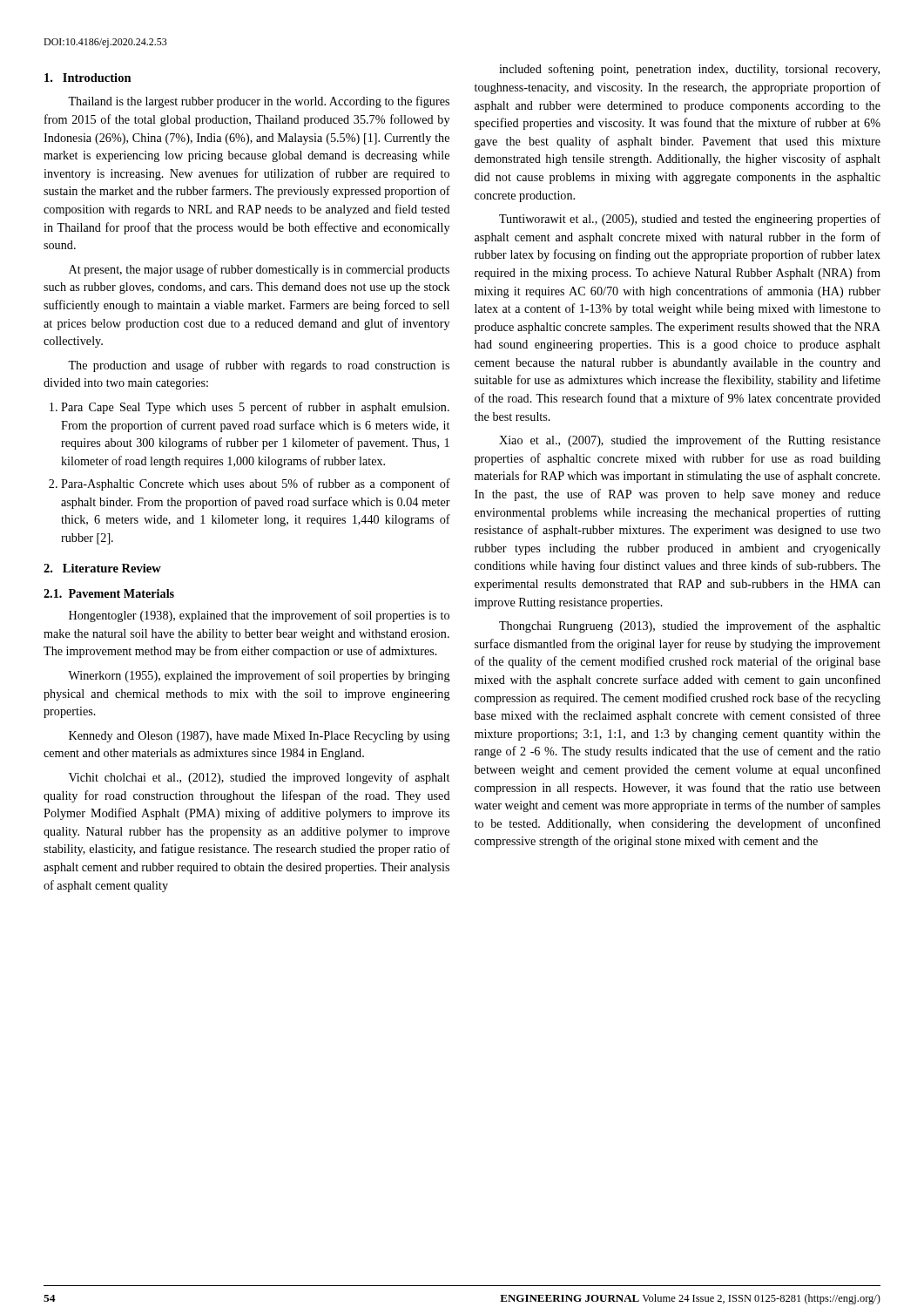Find the text block that reads "The production and usage"
Viewport: 924px width, 1307px height.
click(247, 374)
